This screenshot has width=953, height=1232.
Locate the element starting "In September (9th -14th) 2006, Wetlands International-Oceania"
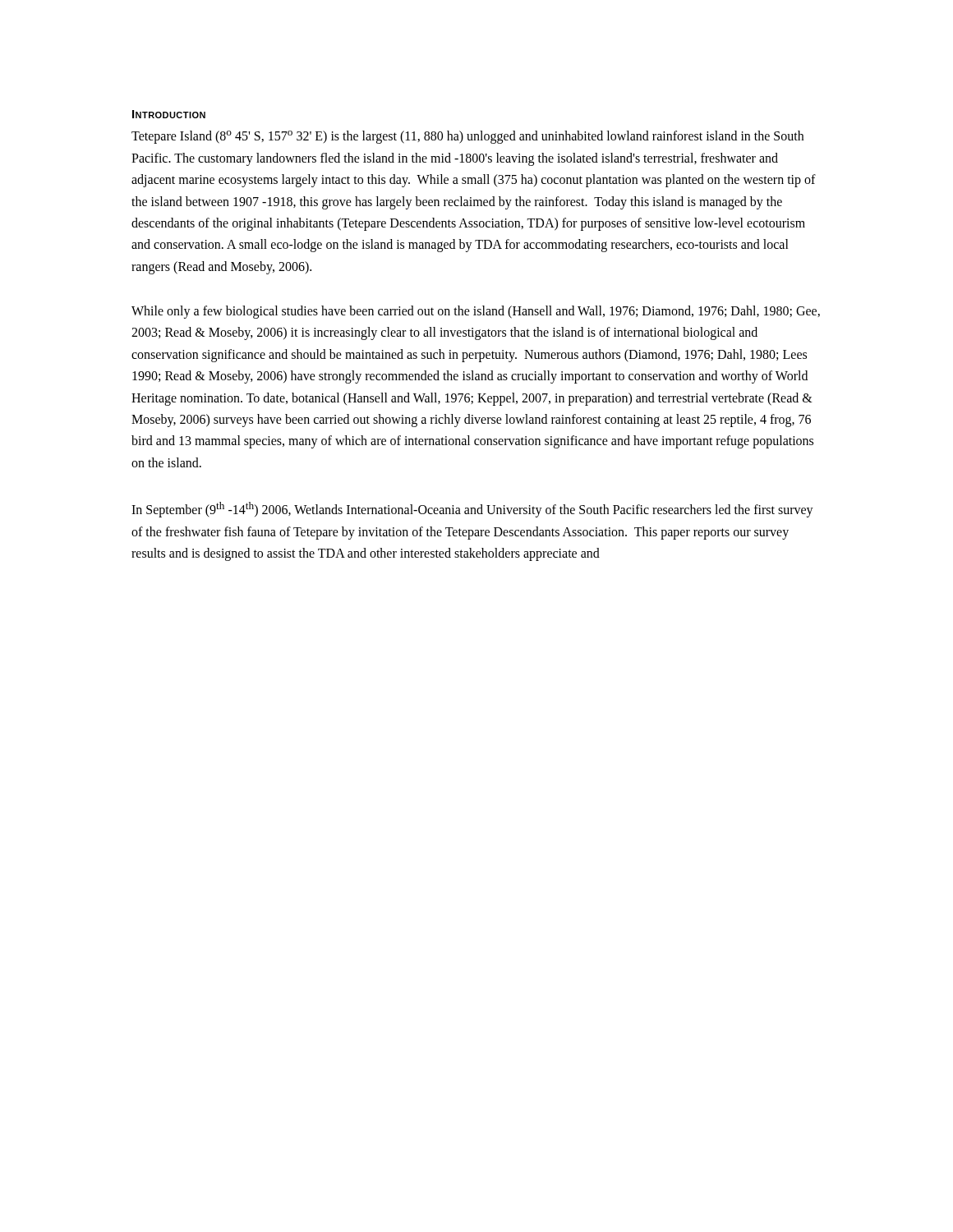(472, 530)
